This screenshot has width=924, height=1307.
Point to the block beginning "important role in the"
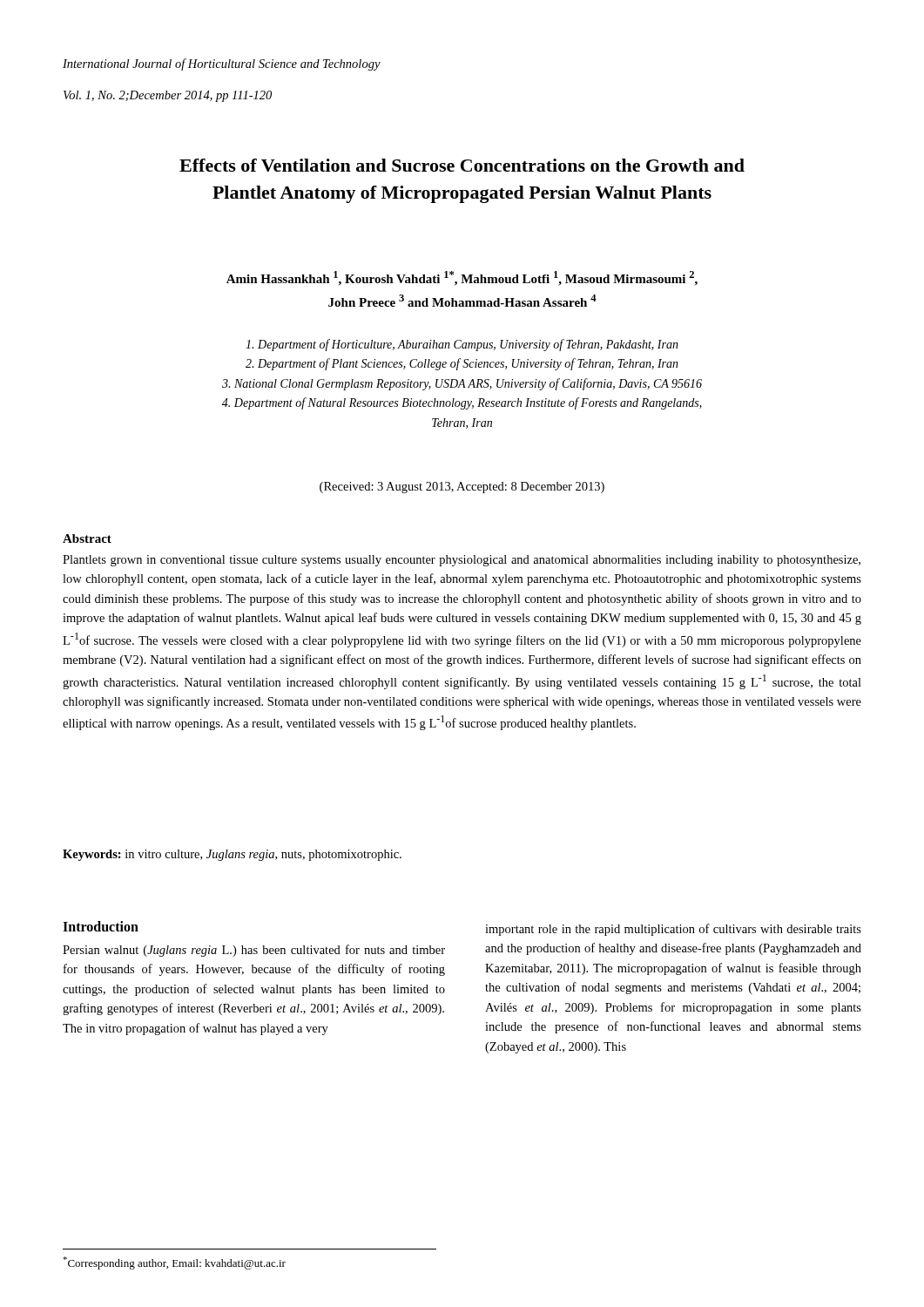pos(673,988)
